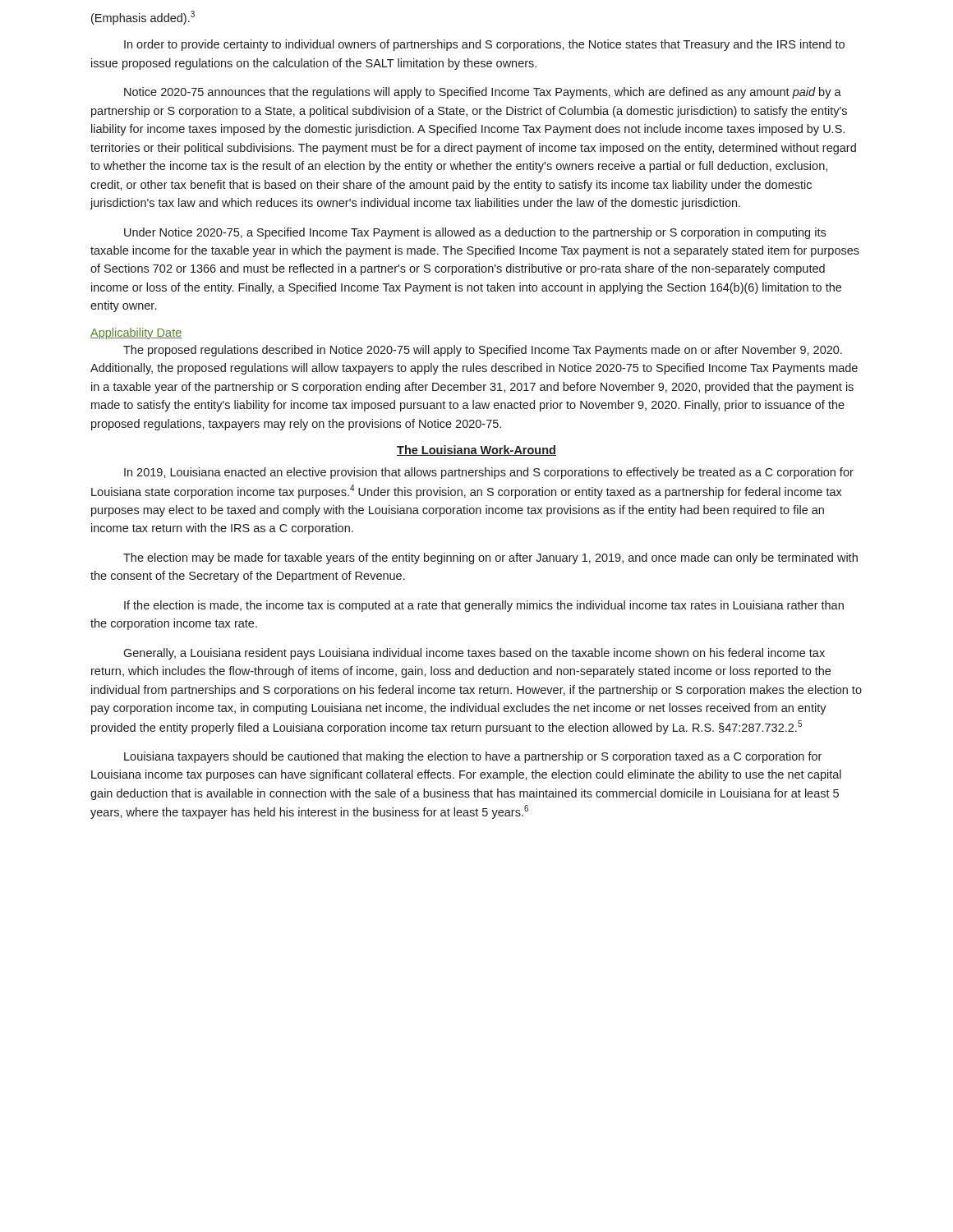Point to the block beginning "Under Notice 2020-75,"
Viewport: 953px width, 1232px height.
[476, 269]
